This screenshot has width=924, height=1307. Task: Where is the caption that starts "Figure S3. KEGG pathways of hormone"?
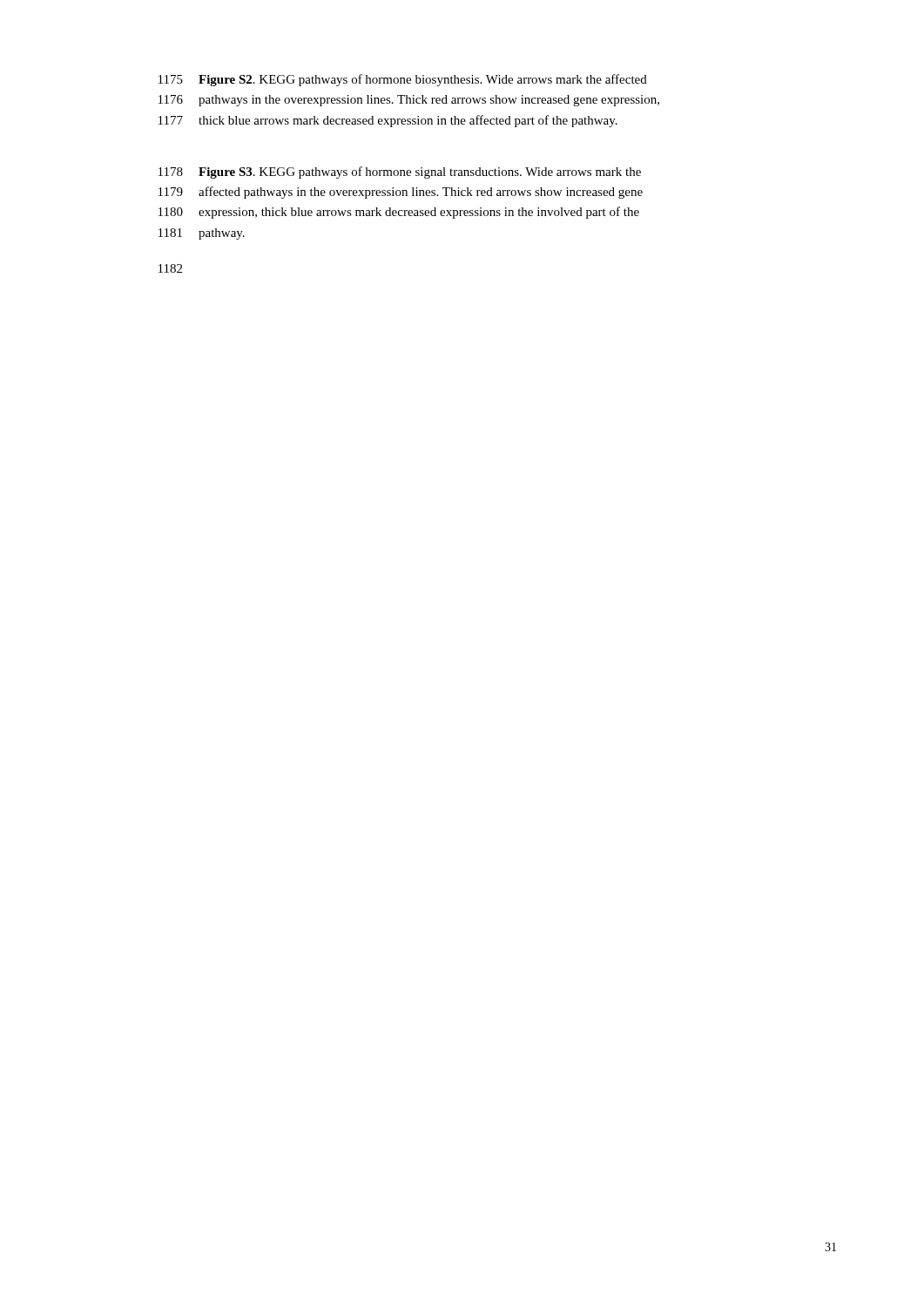(x=420, y=171)
